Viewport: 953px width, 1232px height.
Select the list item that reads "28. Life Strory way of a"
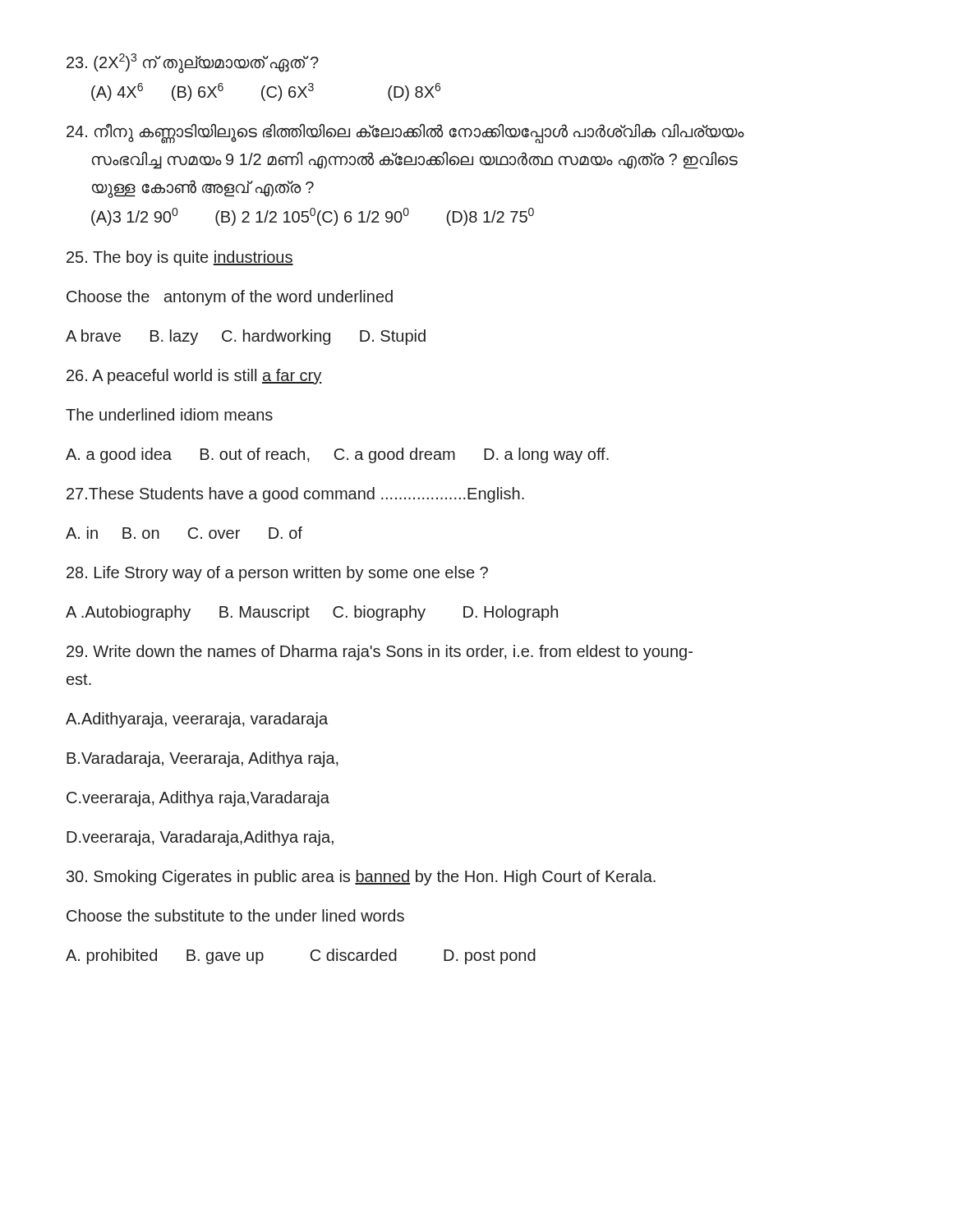coord(476,572)
